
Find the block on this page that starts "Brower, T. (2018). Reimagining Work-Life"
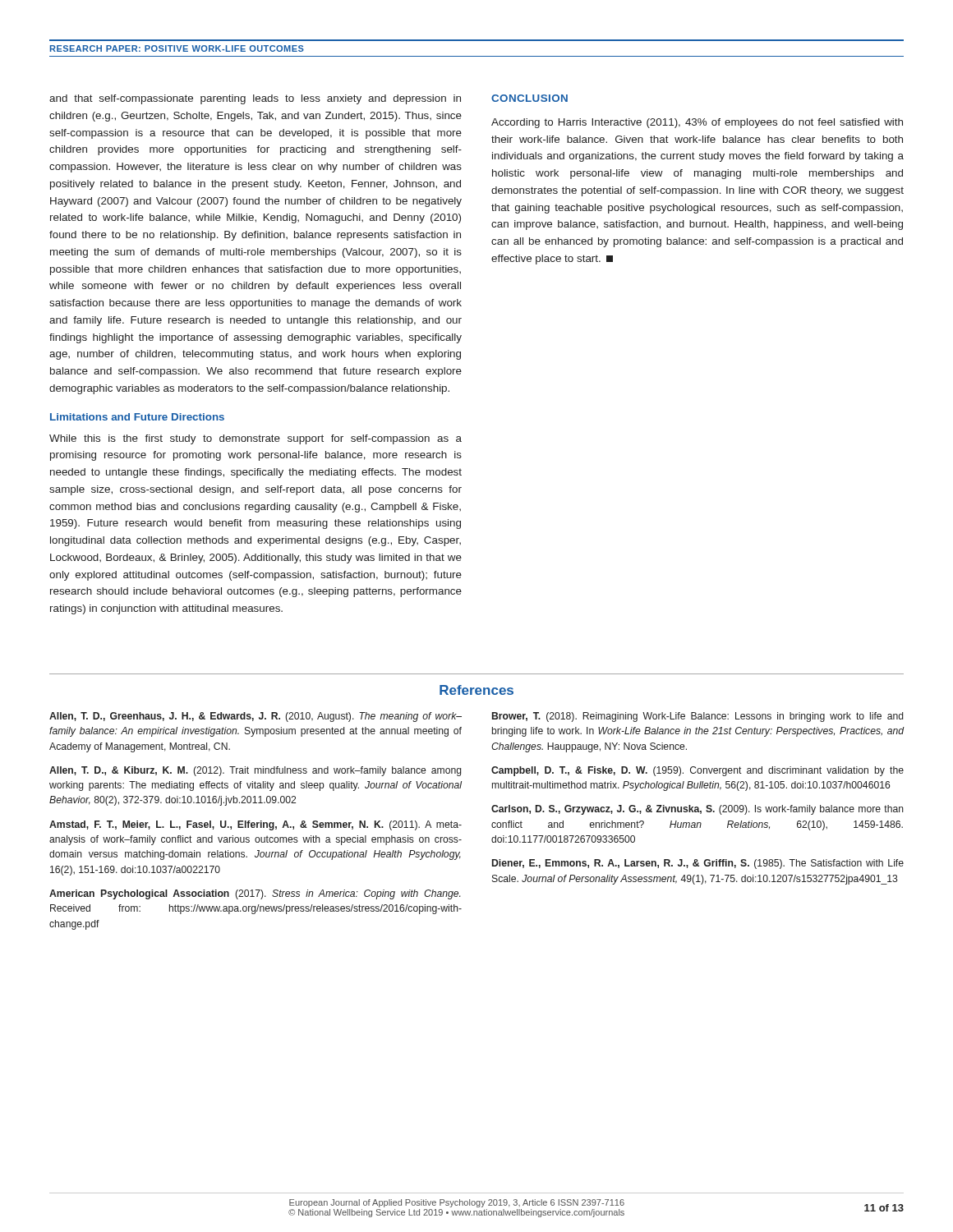698,731
